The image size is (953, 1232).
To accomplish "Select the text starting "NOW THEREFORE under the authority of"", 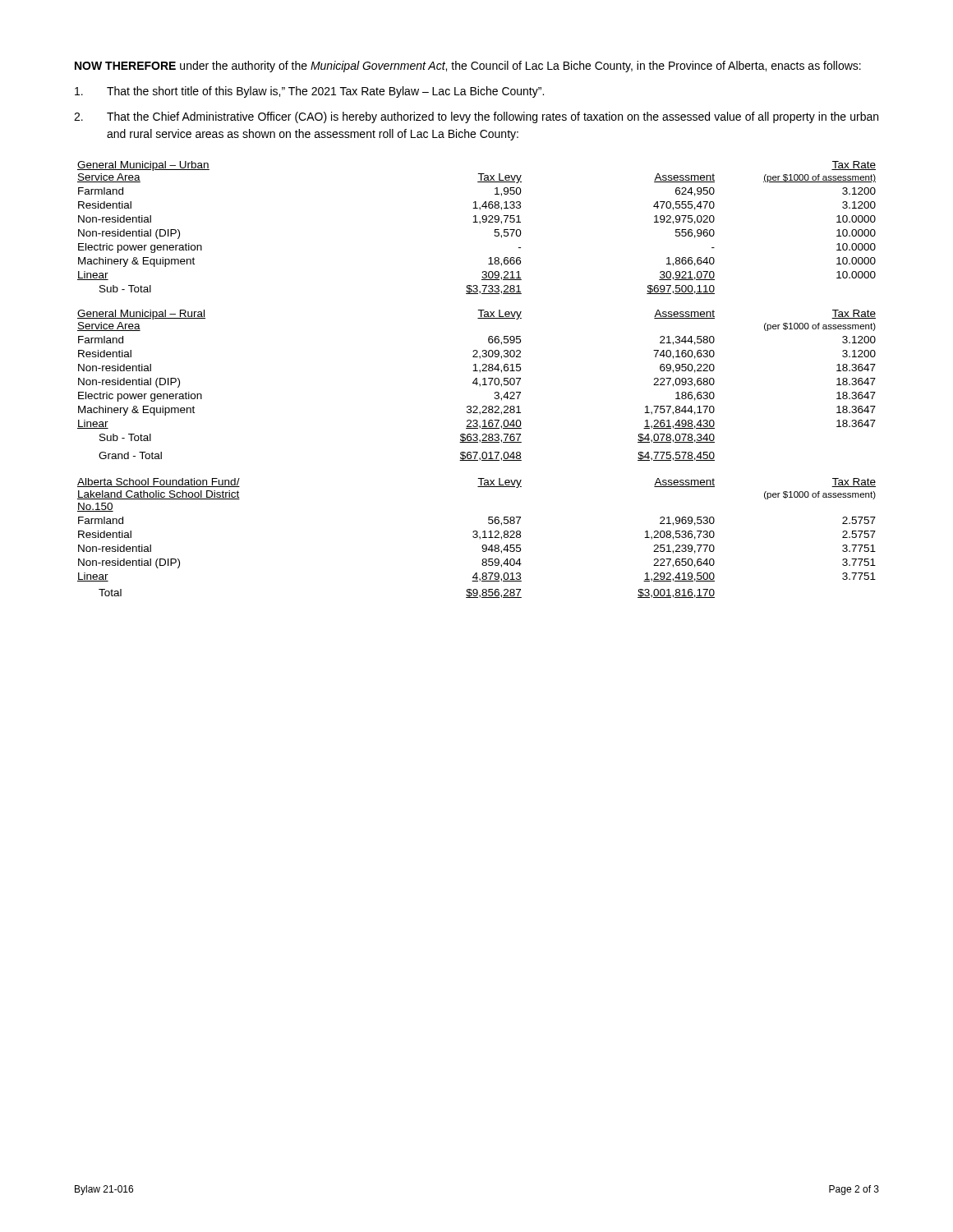I will [x=468, y=66].
